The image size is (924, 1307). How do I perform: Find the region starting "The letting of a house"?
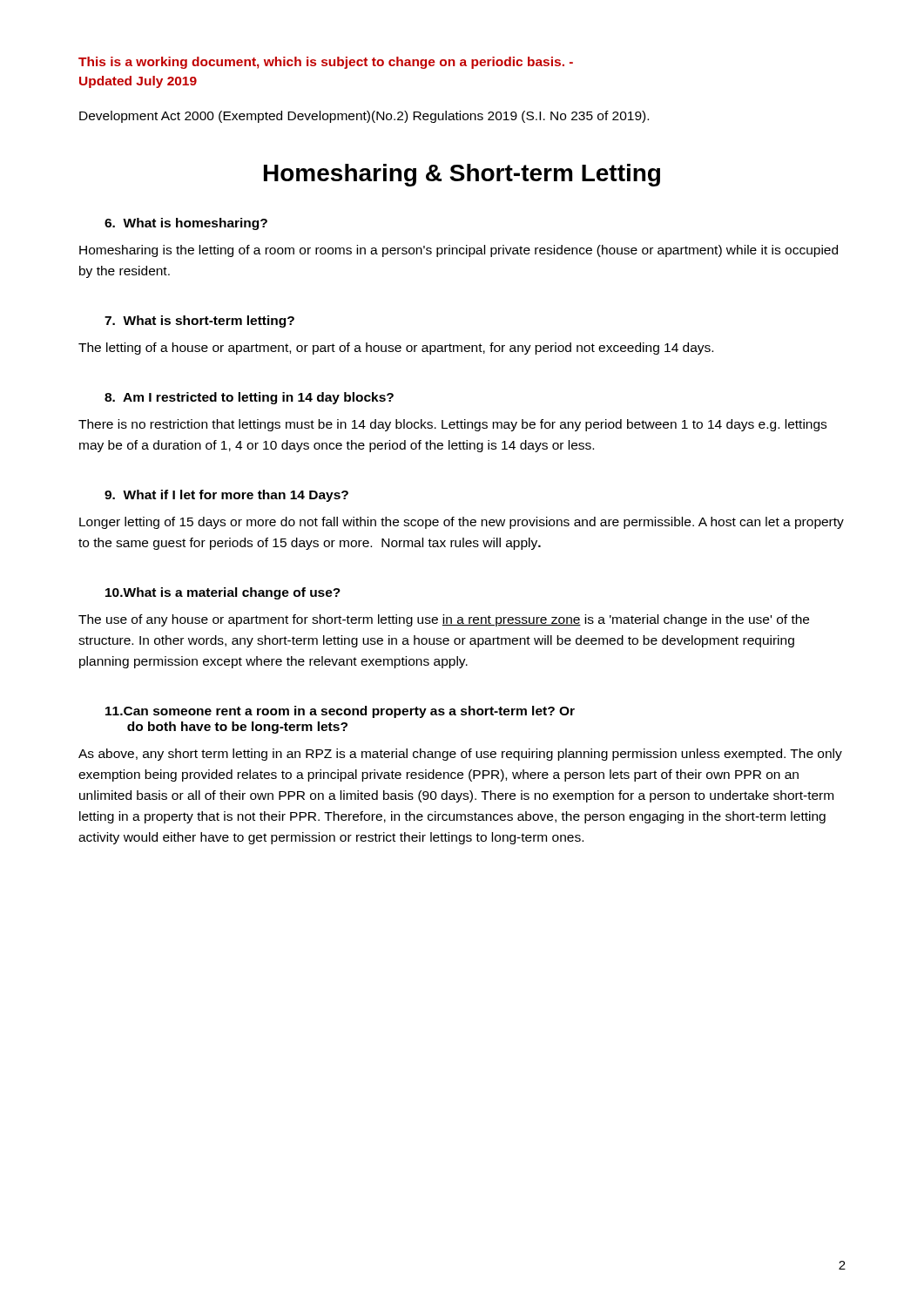[x=397, y=347]
